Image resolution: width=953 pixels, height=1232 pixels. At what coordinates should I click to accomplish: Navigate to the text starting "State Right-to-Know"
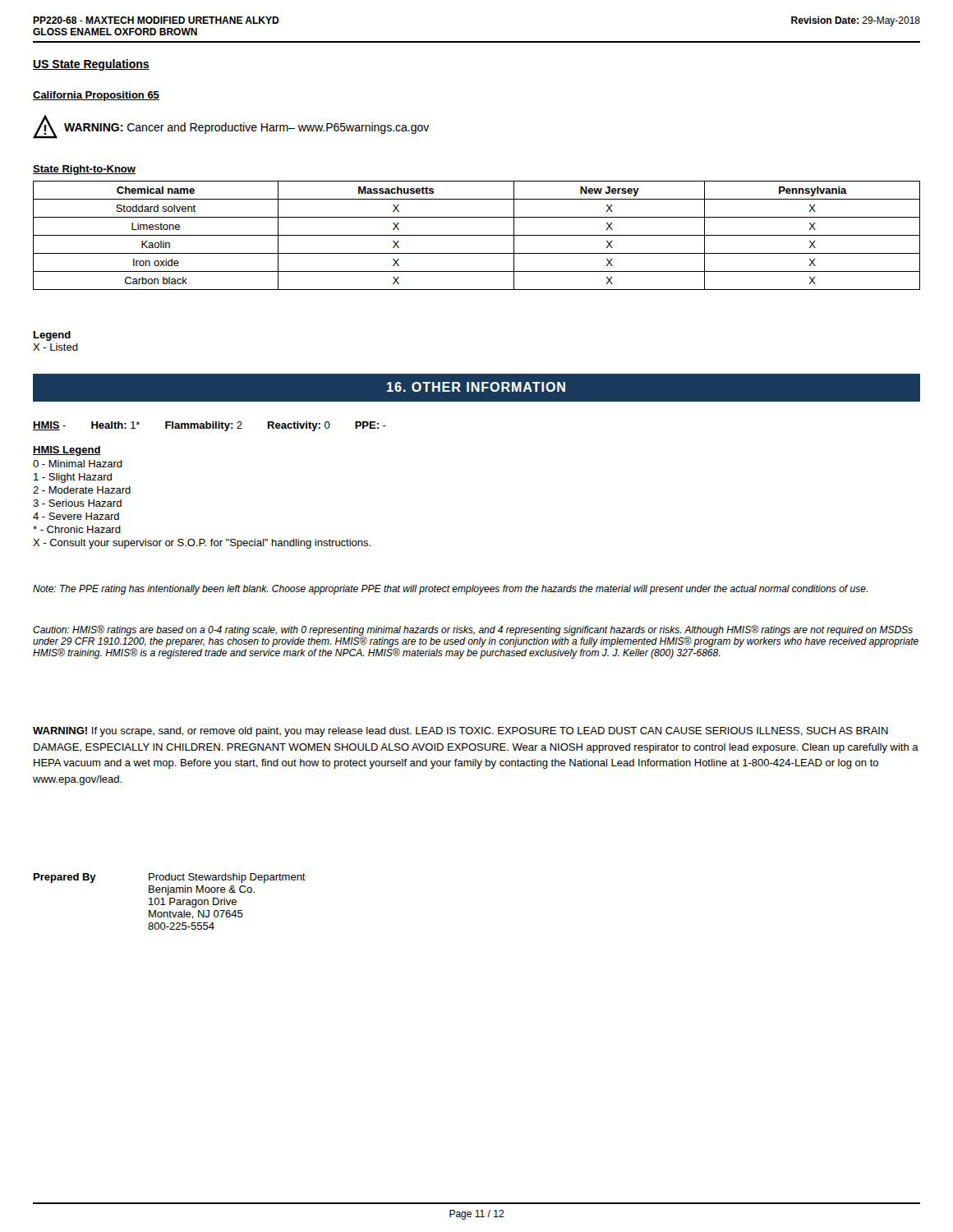tap(84, 169)
